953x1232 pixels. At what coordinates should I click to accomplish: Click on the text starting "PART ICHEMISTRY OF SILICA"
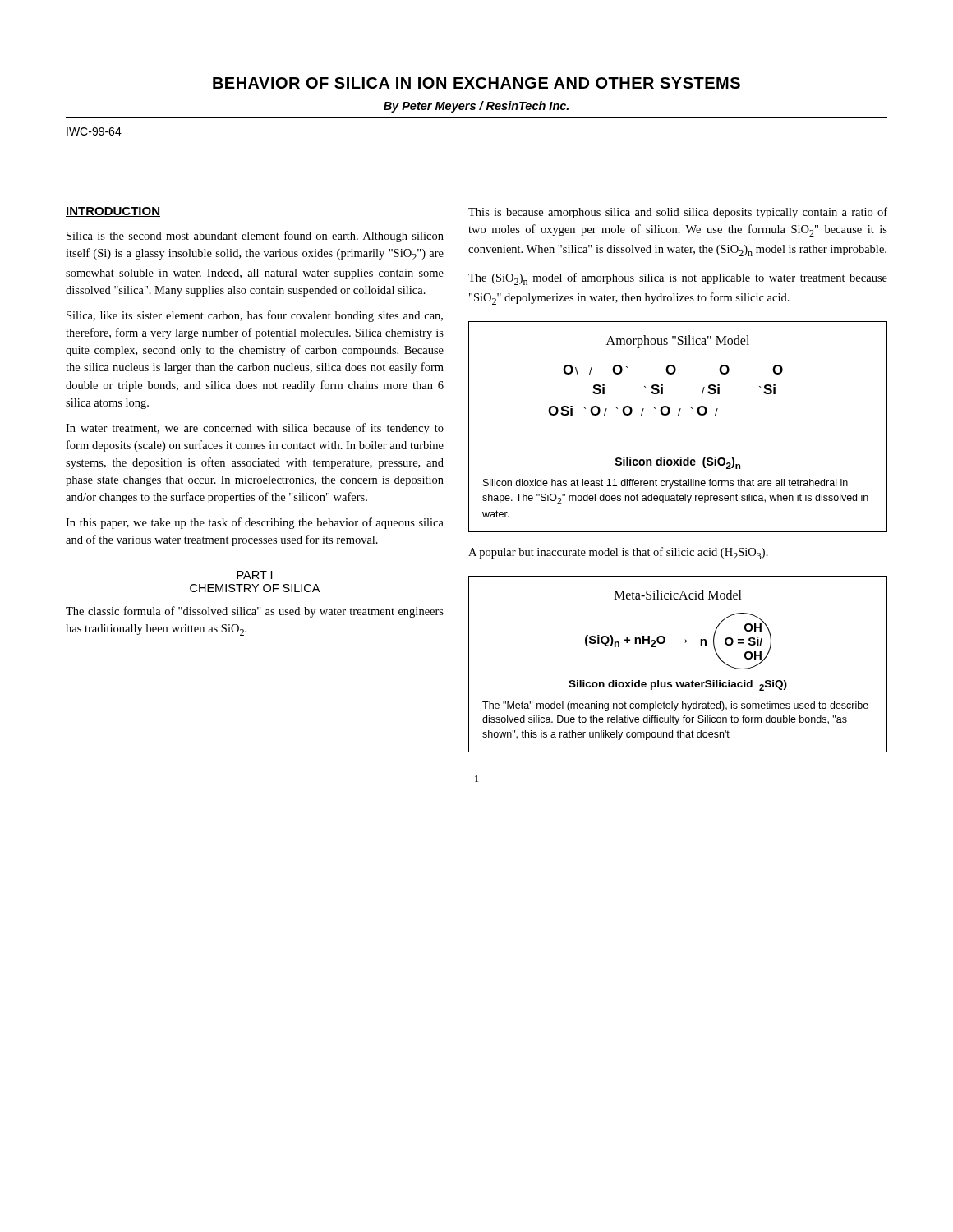255,581
